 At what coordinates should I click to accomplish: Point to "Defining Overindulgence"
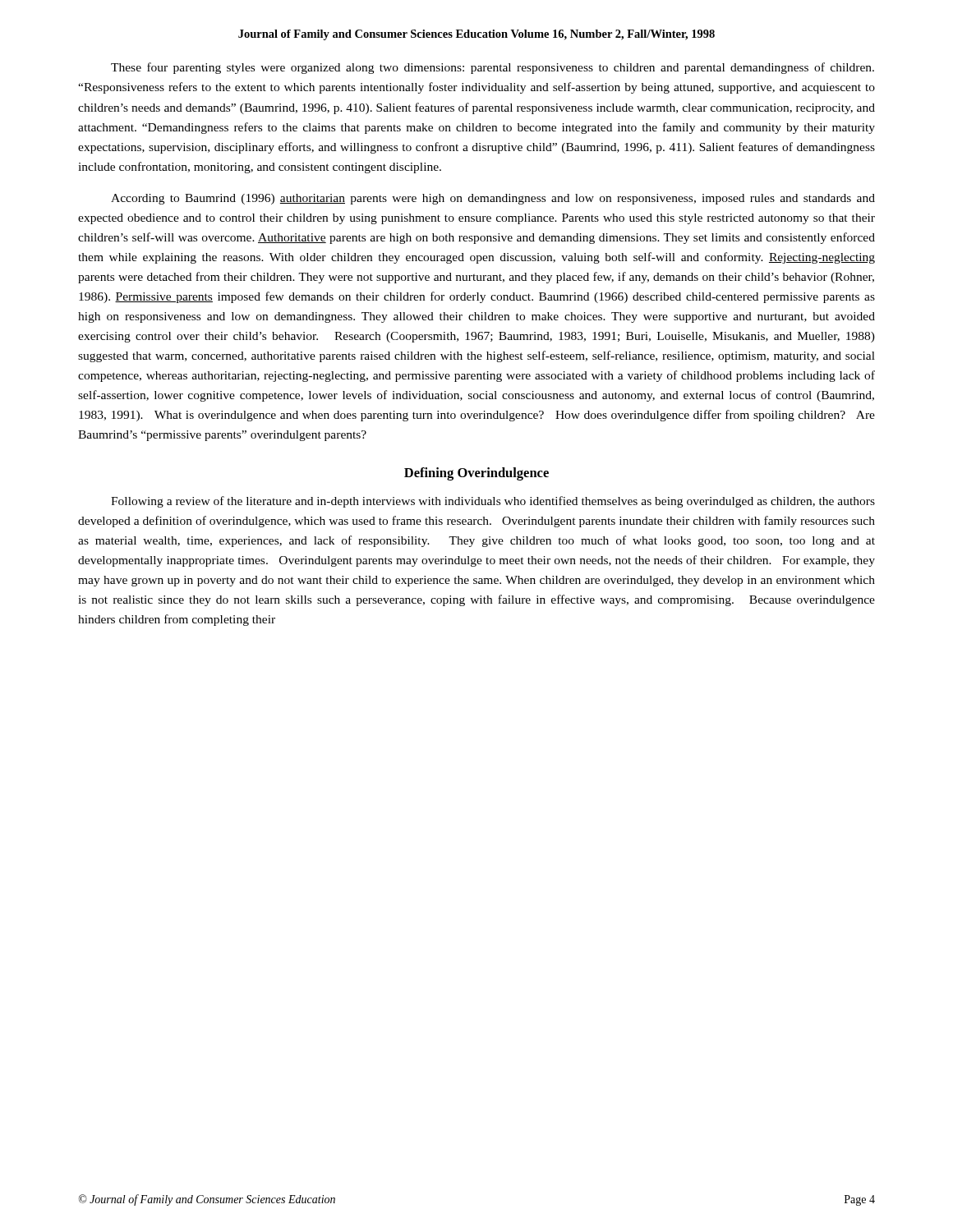(476, 472)
